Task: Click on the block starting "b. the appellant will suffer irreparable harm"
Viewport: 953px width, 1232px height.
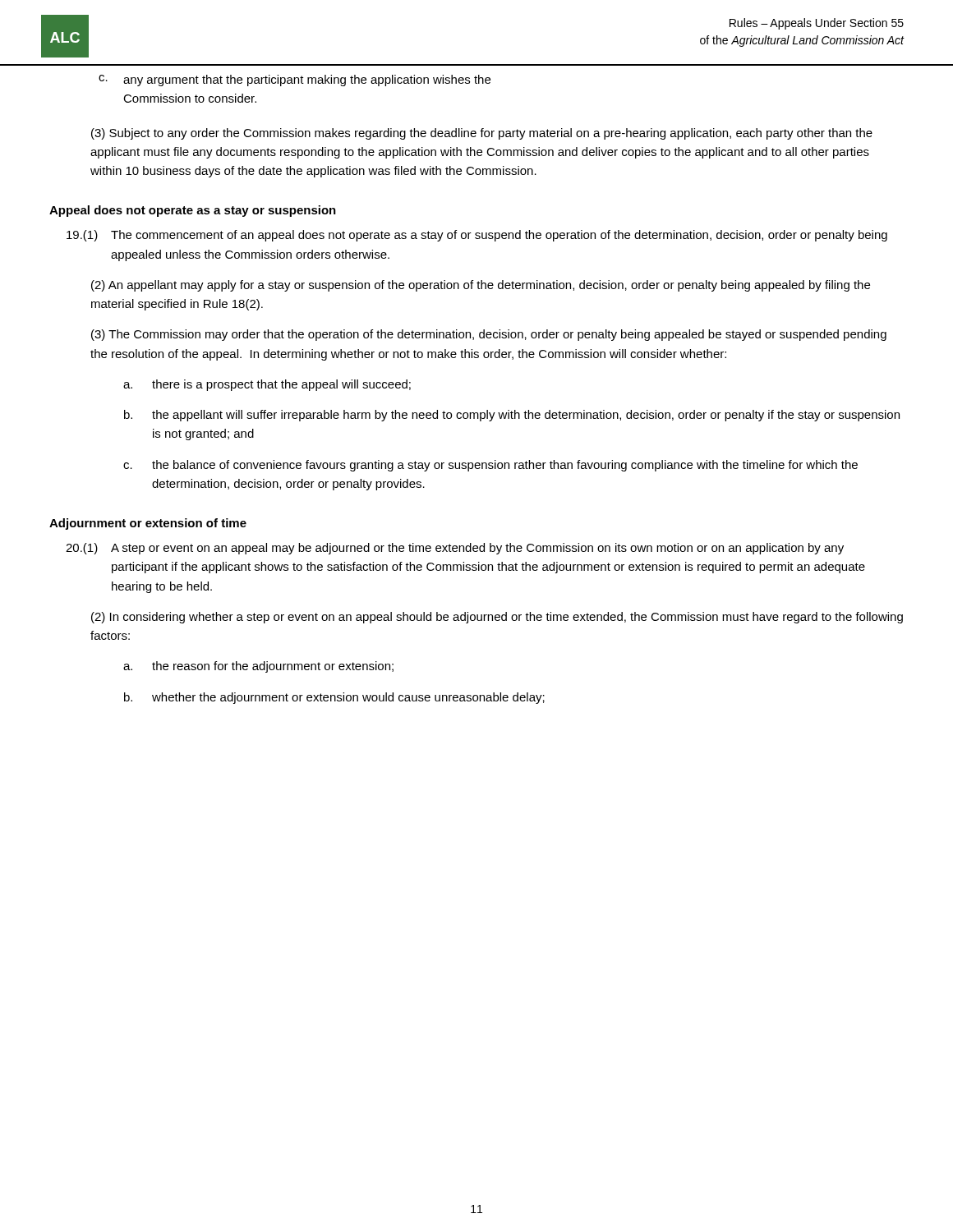Action: coord(513,424)
